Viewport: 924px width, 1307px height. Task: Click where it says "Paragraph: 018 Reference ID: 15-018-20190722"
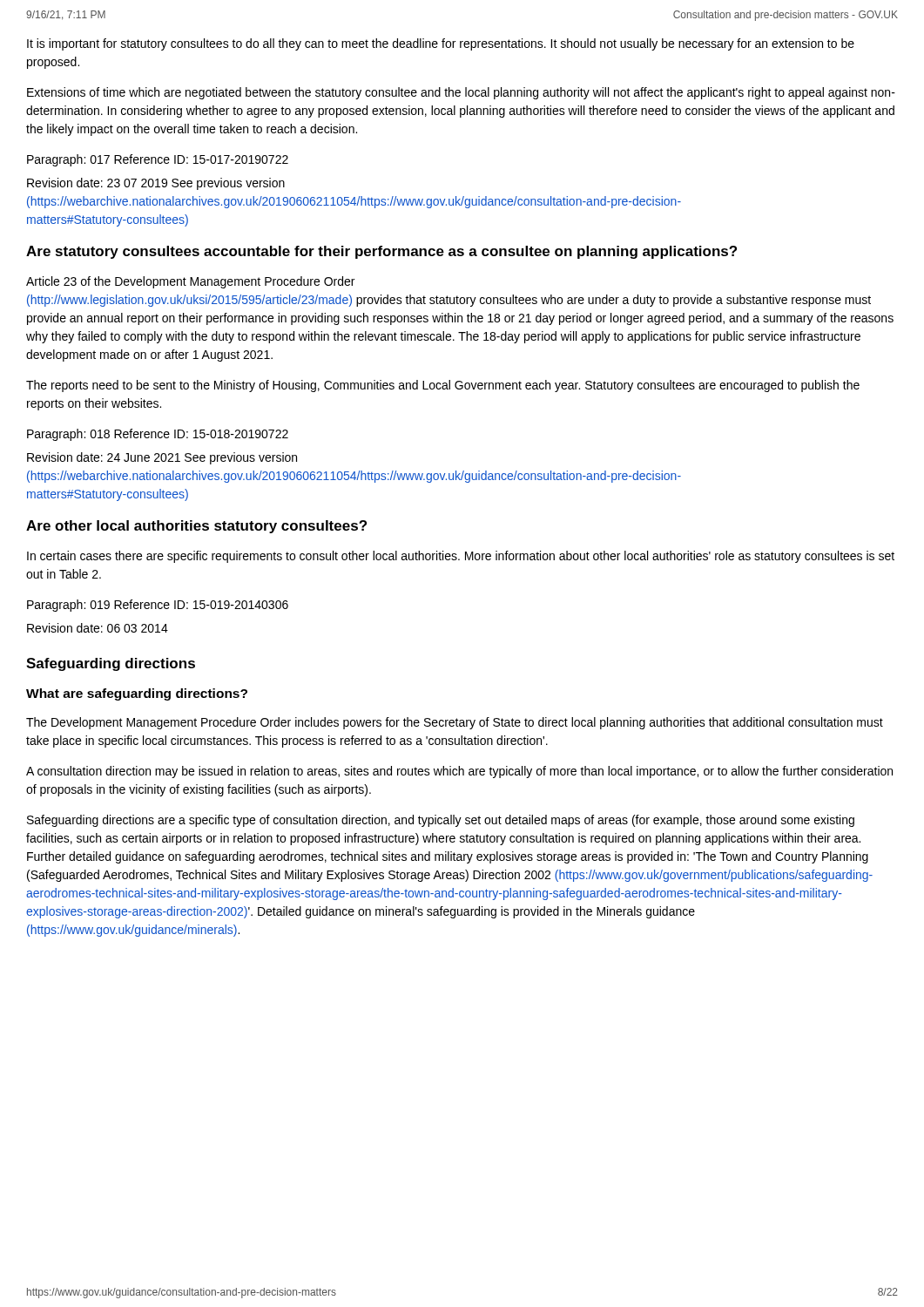click(x=157, y=434)
